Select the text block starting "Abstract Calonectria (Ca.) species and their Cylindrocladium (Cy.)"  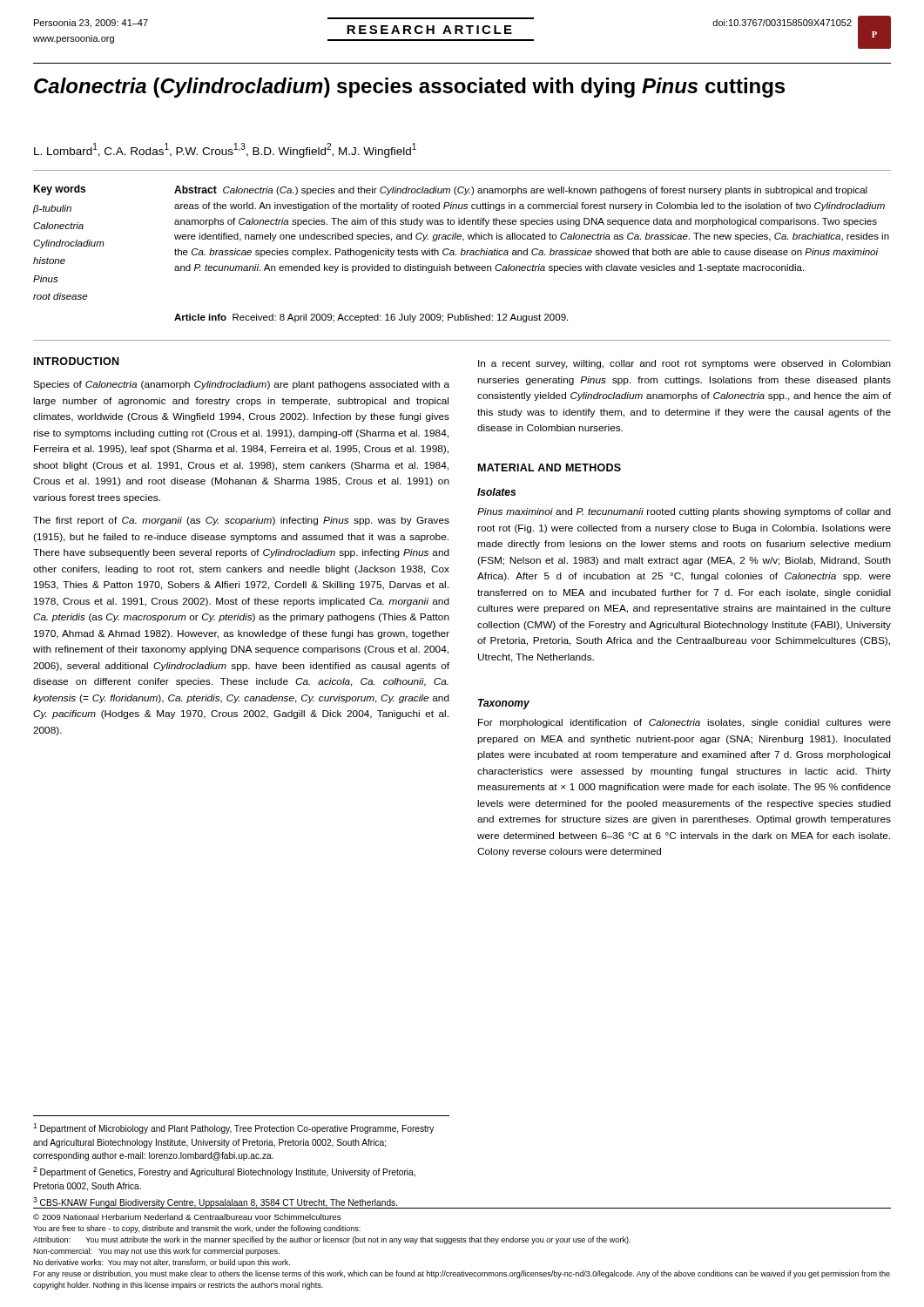pos(532,228)
